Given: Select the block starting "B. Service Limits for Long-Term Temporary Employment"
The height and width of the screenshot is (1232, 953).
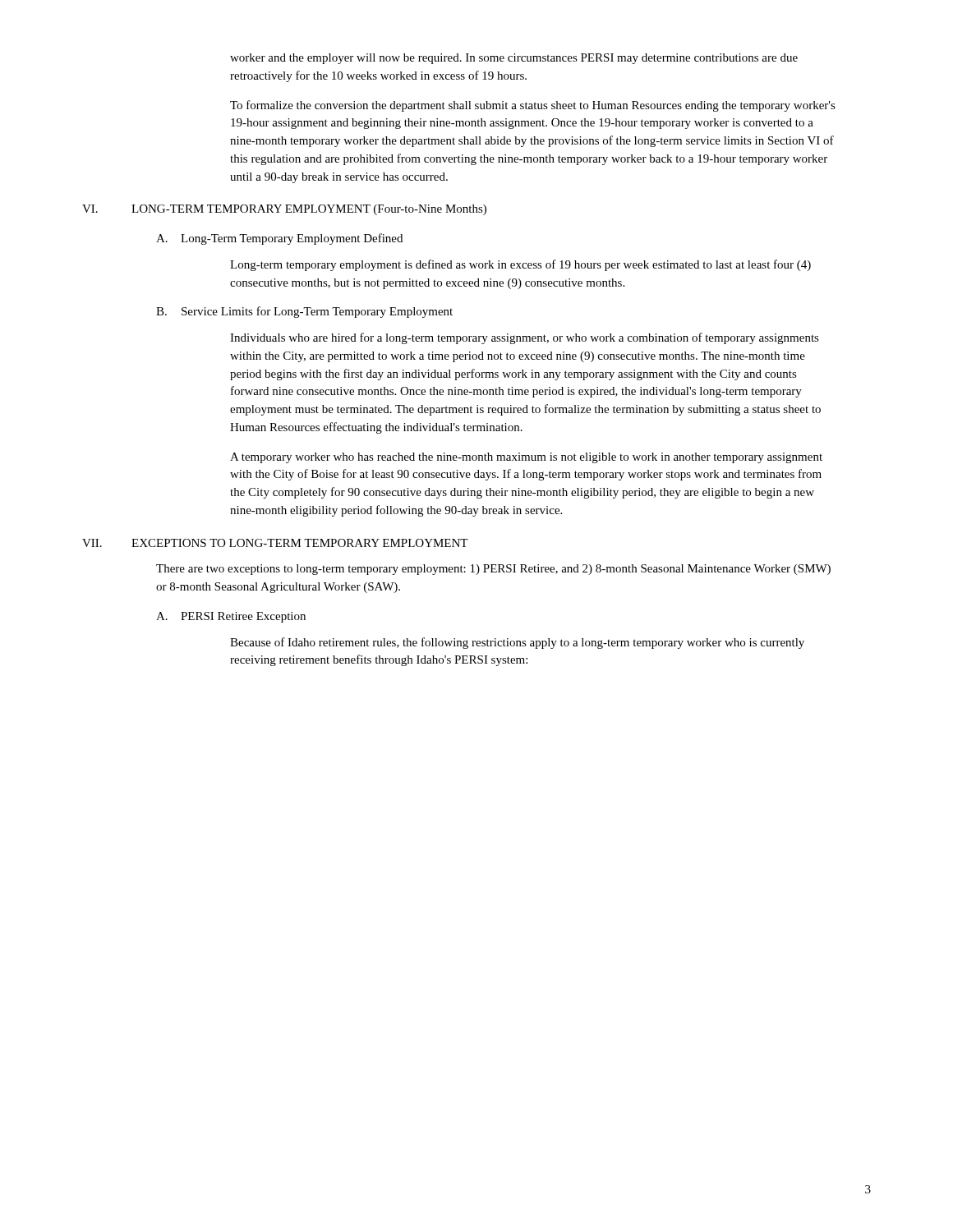Looking at the screenshot, I should (304, 312).
